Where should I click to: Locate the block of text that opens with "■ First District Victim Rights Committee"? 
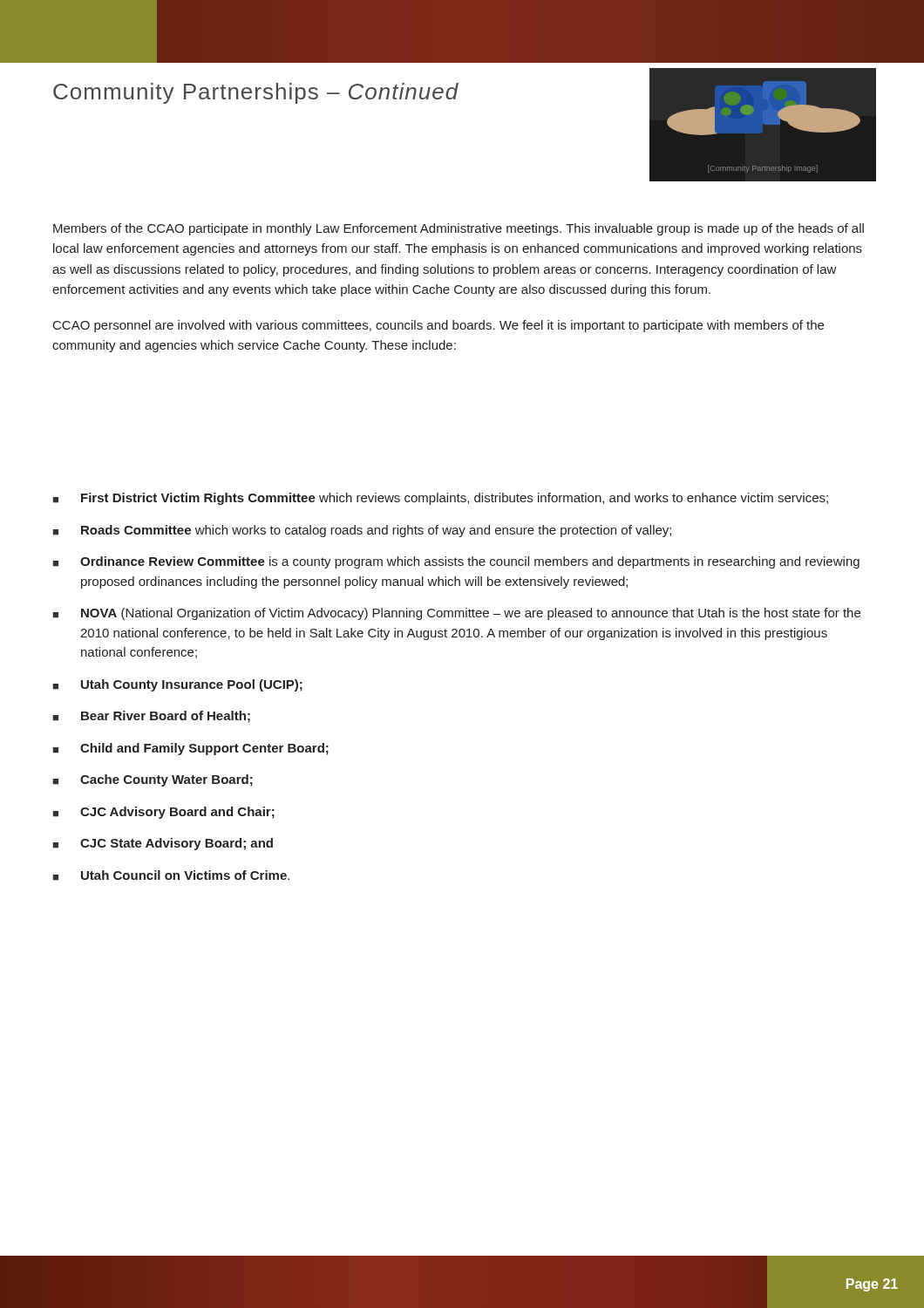(x=462, y=498)
